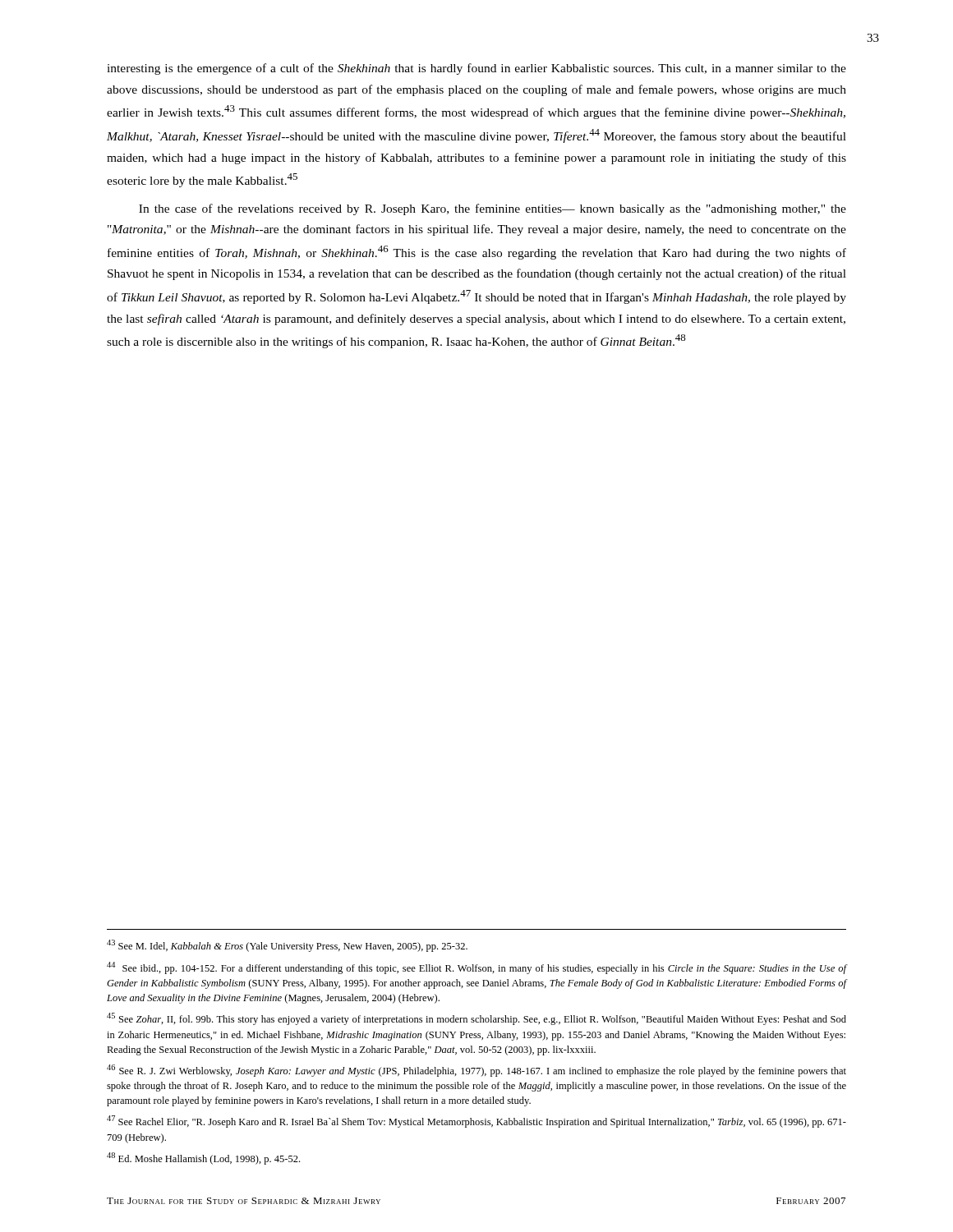The width and height of the screenshot is (953, 1232).
Task: Click the passage that begins "44 See ibid., pp."
Action: click(476, 982)
